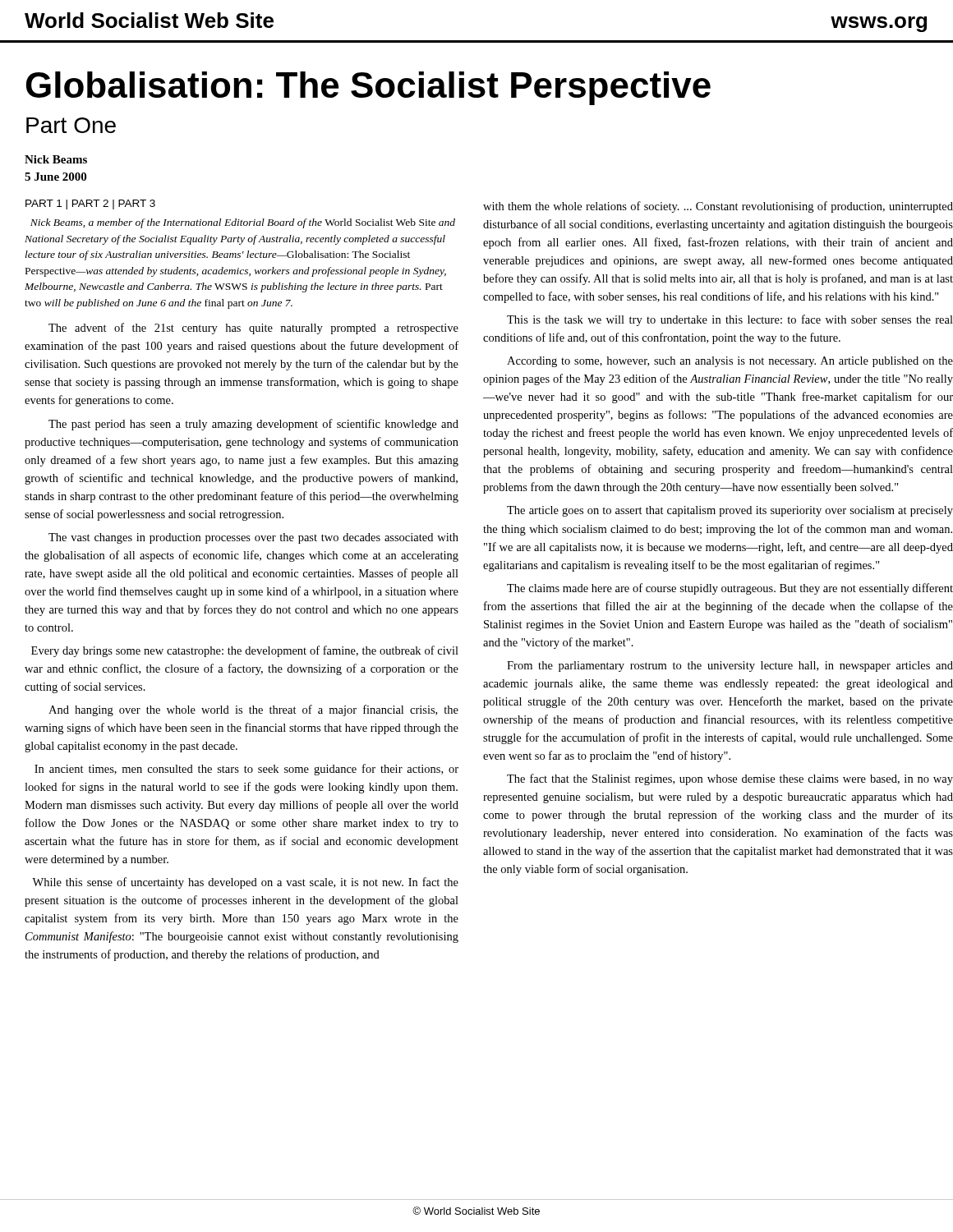Navigate to the text starting "Part One"
The width and height of the screenshot is (953, 1232).
point(71,126)
